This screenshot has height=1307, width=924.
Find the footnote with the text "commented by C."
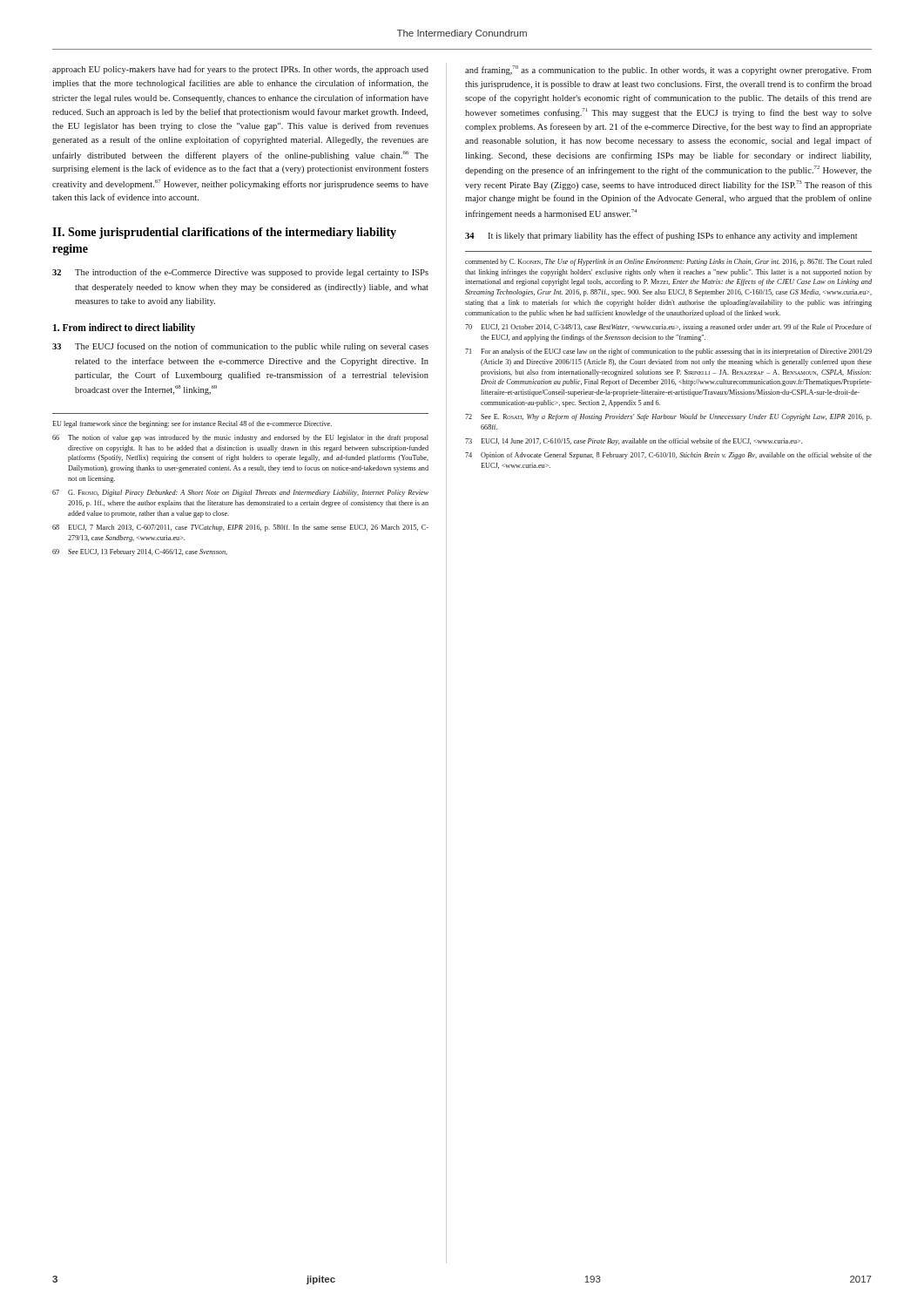tap(668, 288)
